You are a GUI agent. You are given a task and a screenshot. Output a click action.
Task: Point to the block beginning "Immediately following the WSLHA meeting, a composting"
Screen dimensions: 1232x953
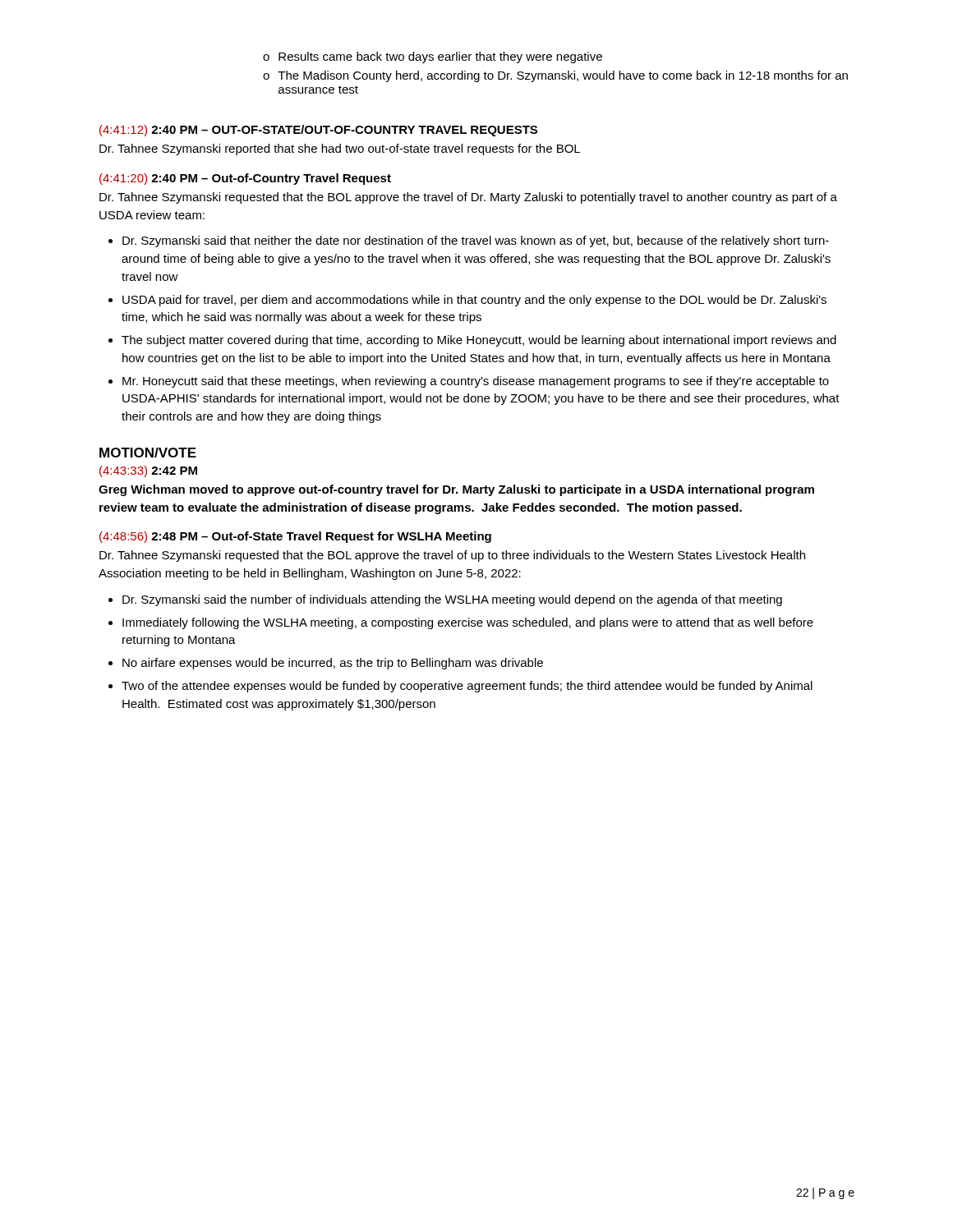pos(468,631)
